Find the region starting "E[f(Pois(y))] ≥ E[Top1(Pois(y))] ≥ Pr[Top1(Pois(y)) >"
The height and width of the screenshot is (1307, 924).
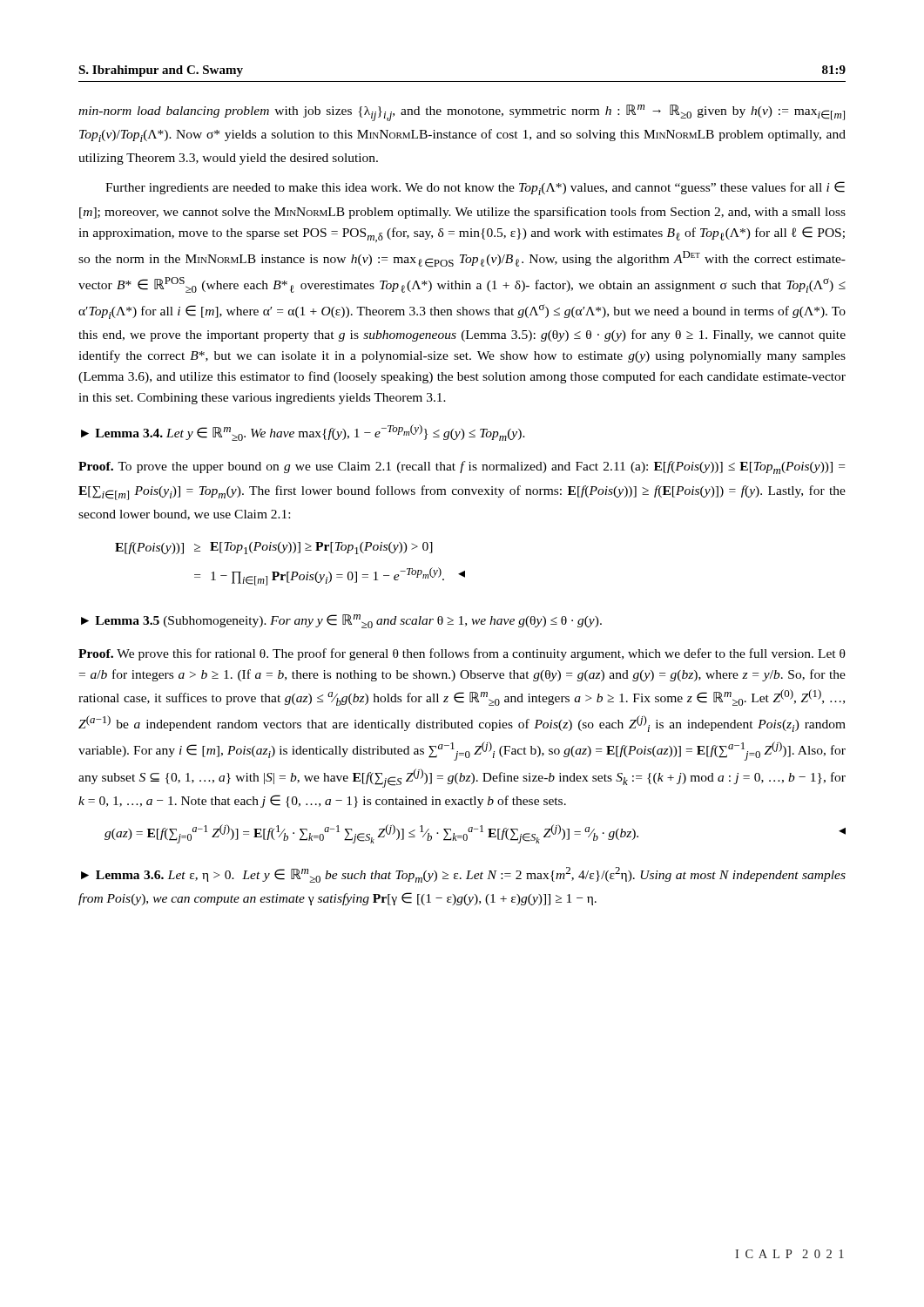coord(290,562)
